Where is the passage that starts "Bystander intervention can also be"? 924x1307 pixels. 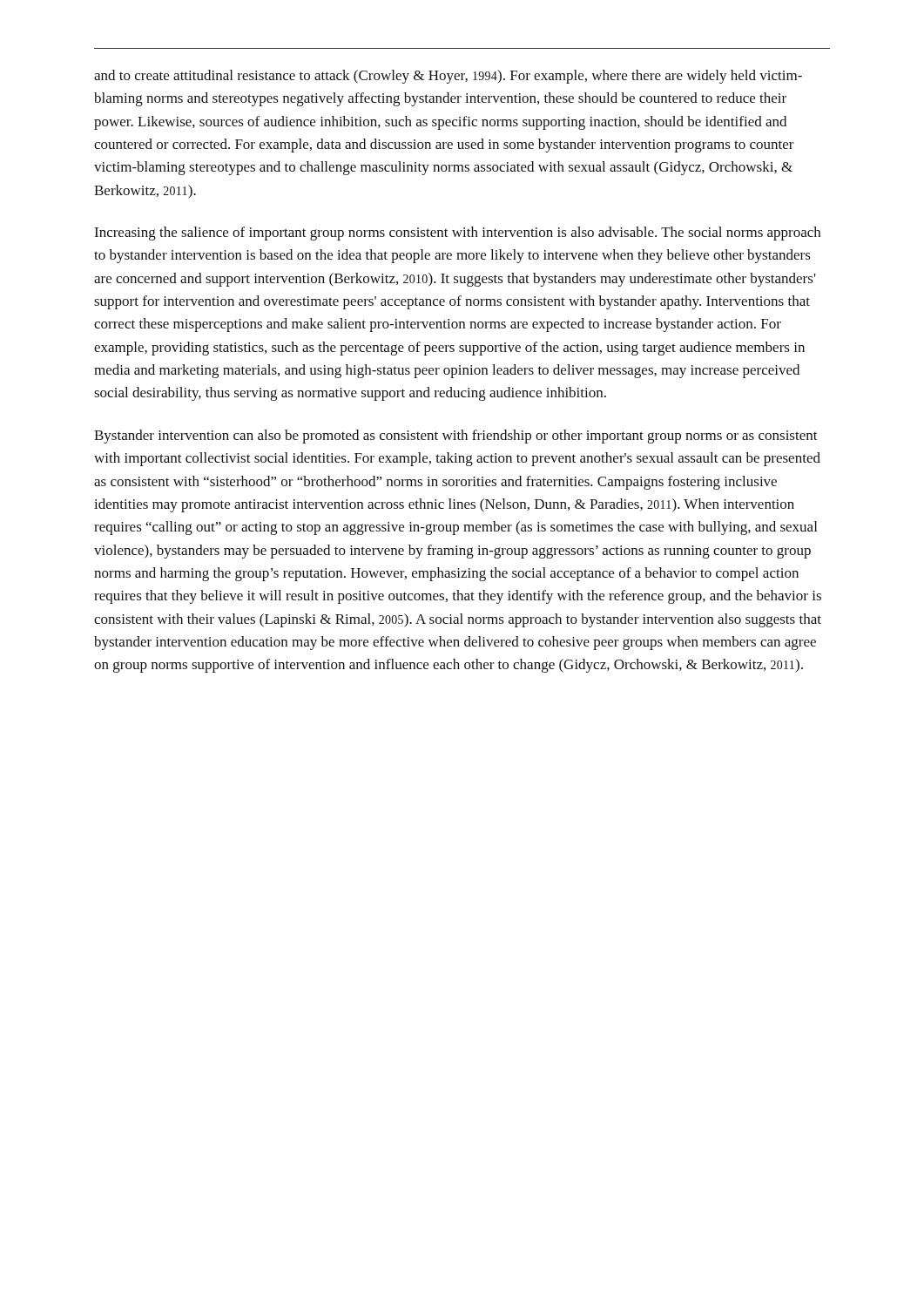click(458, 550)
